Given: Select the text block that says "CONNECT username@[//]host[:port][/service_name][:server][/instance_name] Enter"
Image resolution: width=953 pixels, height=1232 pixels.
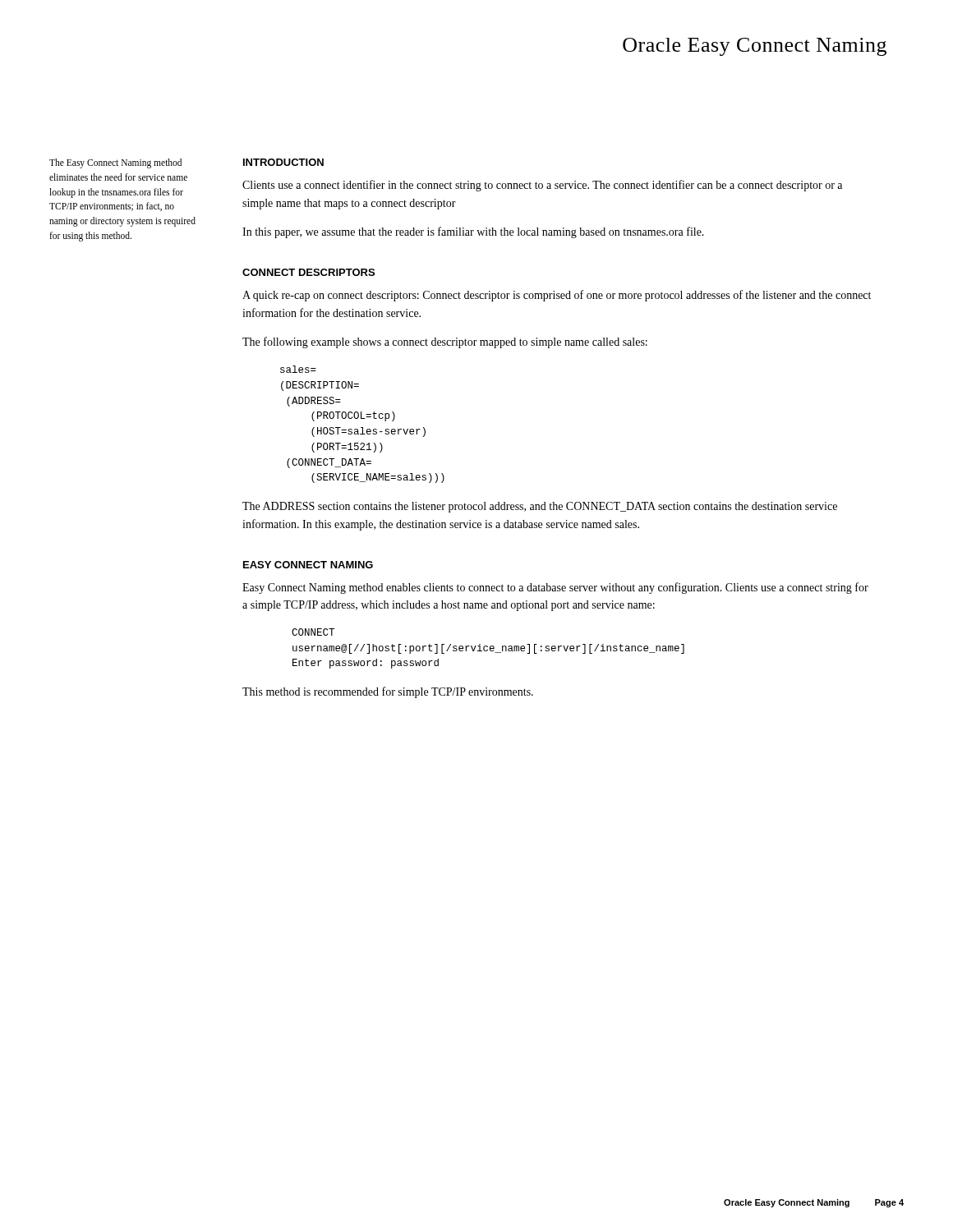Looking at the screenshot, I should tap(477, 649).
